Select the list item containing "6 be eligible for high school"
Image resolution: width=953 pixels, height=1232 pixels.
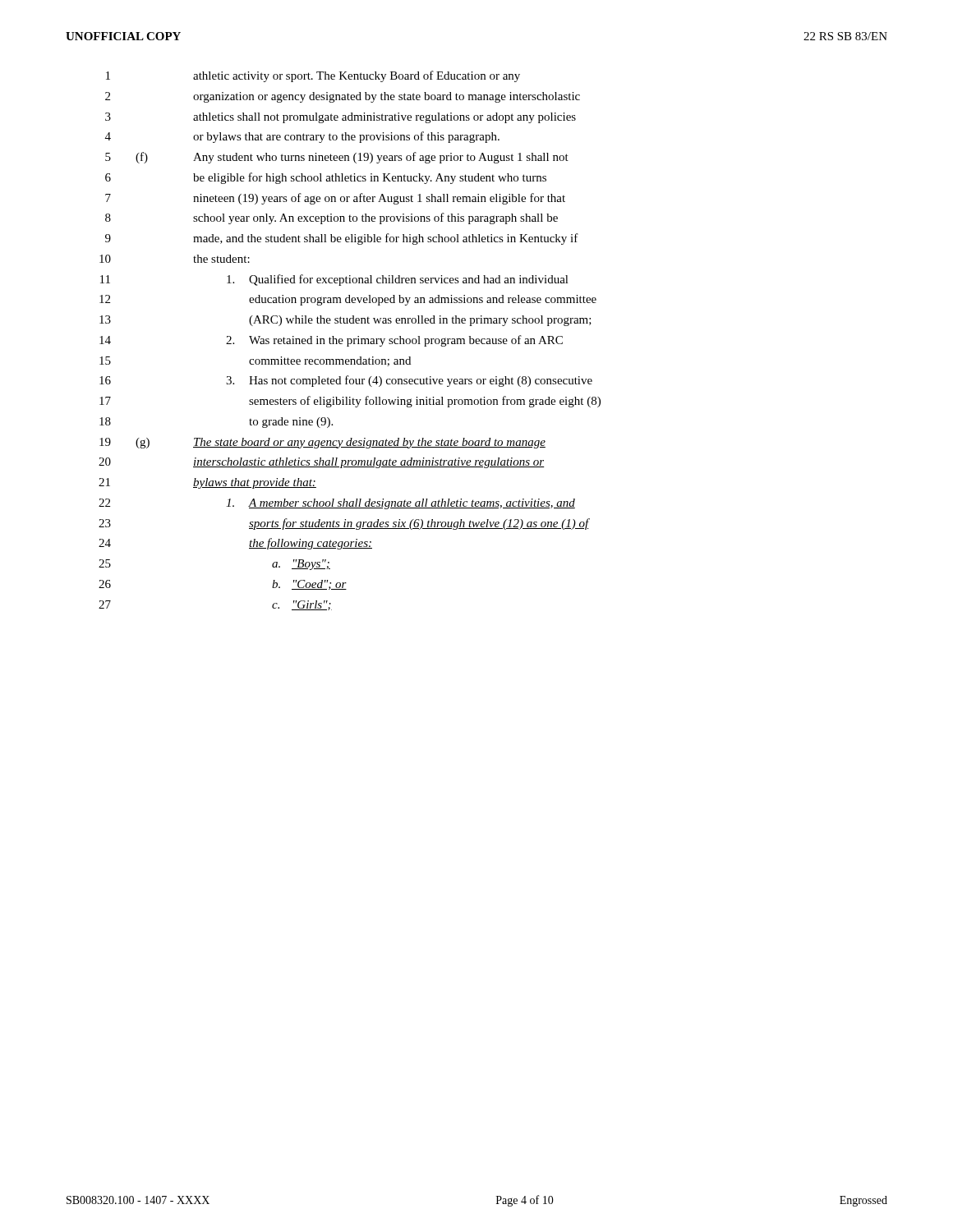(476, 177)
